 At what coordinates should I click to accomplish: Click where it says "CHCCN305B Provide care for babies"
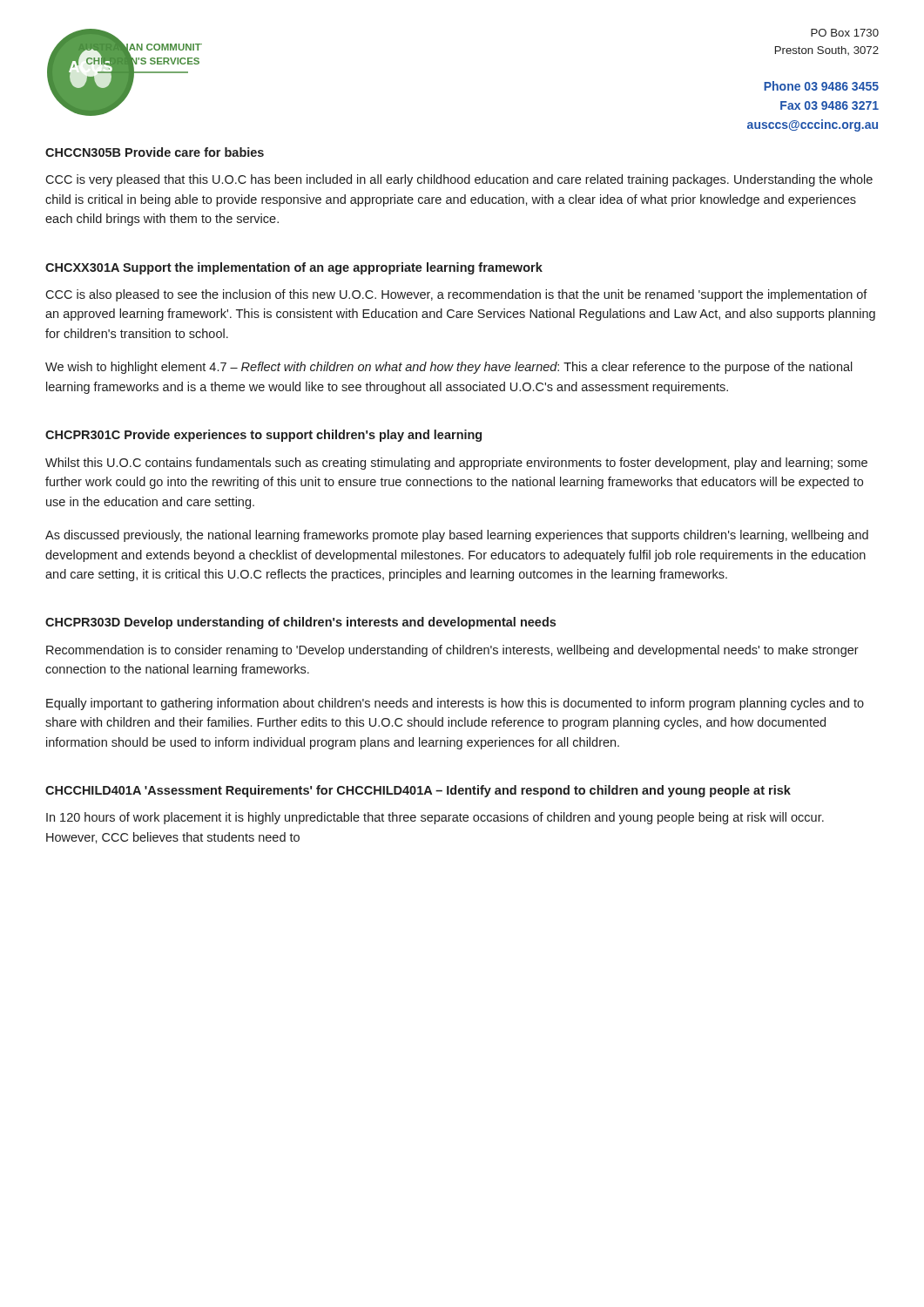[x=155, y=152]
